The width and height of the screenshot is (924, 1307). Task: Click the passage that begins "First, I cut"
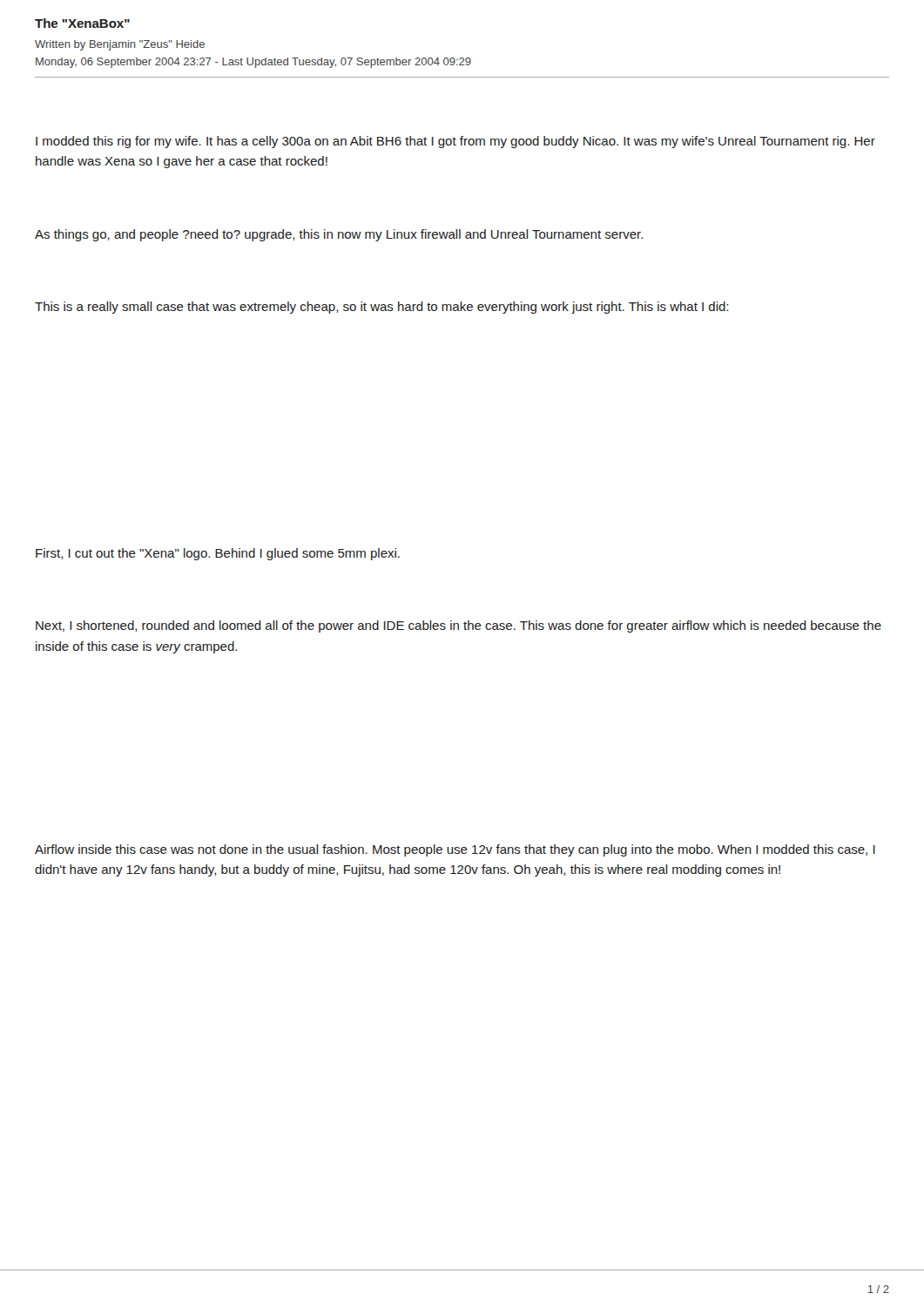click(x=218, y=553)
